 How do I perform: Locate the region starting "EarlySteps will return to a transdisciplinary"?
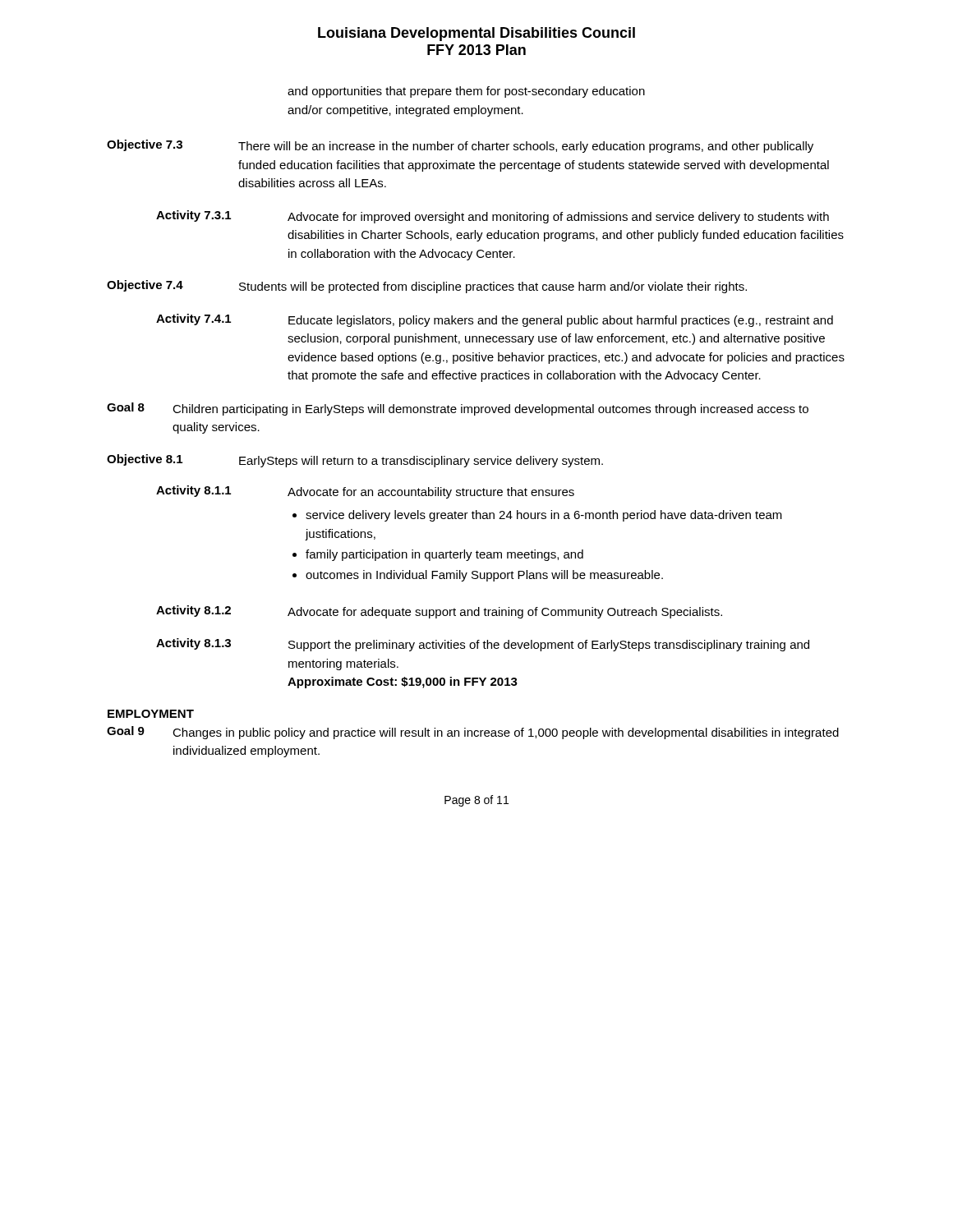[x=421, y=460]
